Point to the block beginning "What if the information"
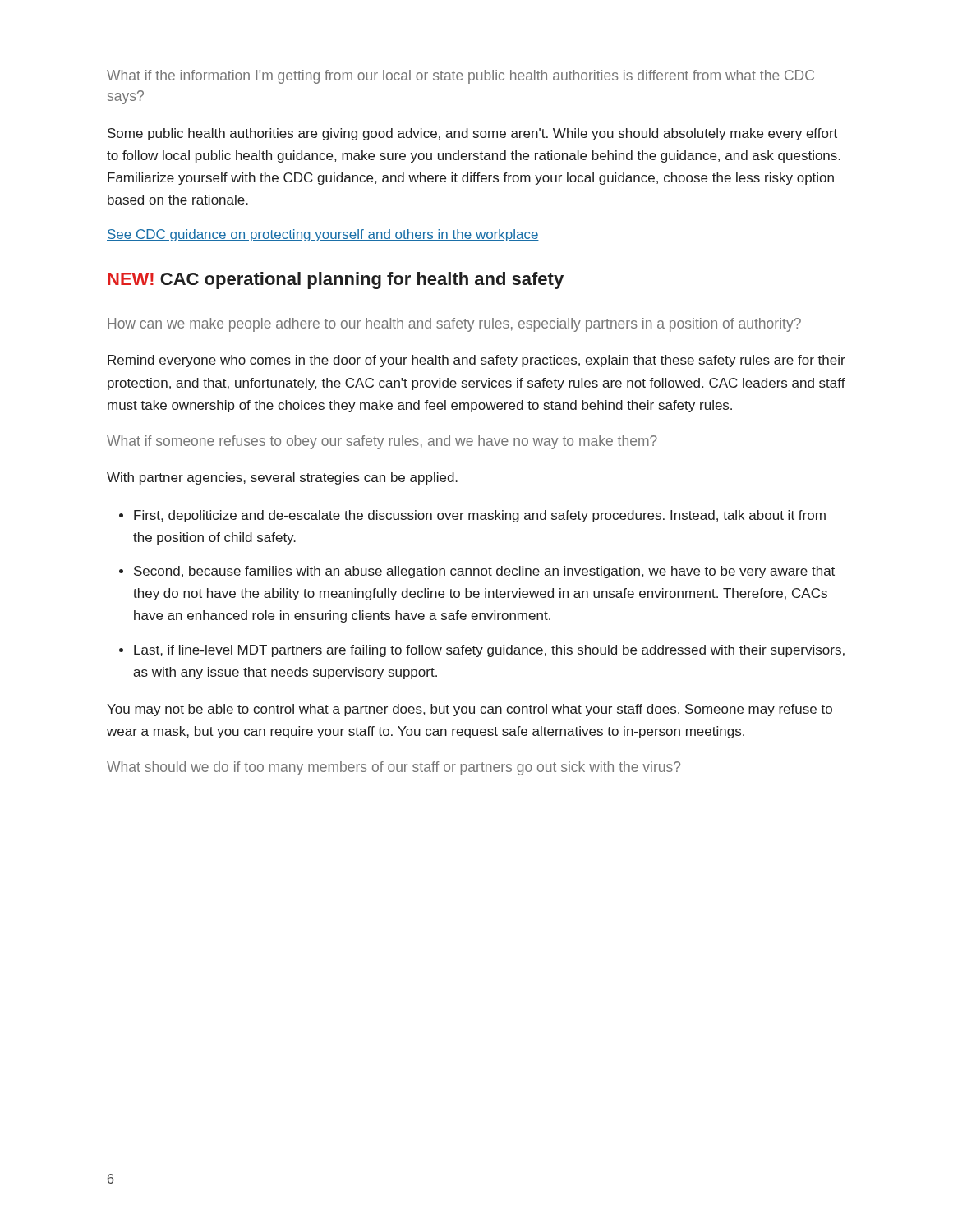This screenshot has width=953, height=1232. pyautogui.click(x=461, y=86)
